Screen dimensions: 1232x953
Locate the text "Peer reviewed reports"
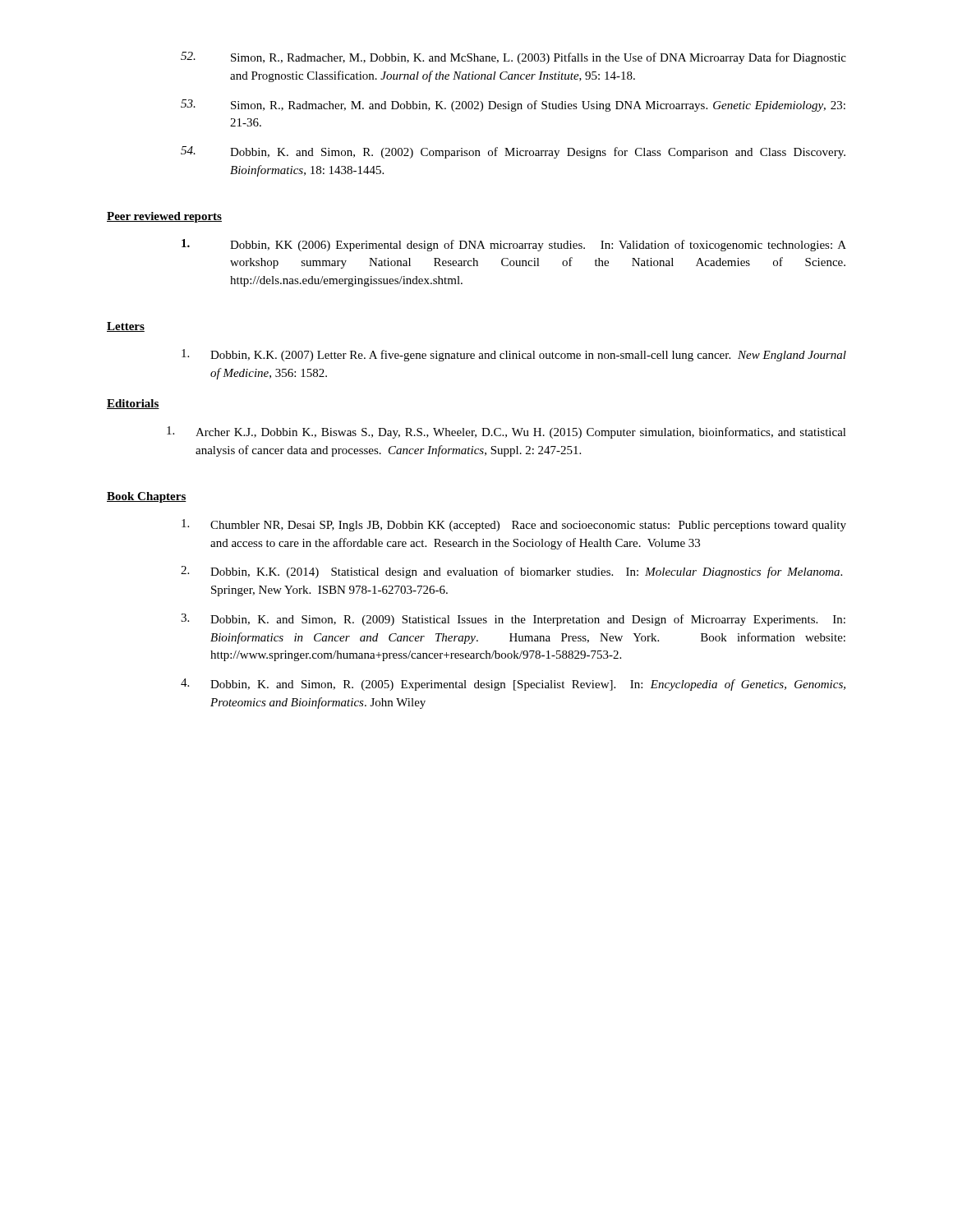tap(164, 216)
